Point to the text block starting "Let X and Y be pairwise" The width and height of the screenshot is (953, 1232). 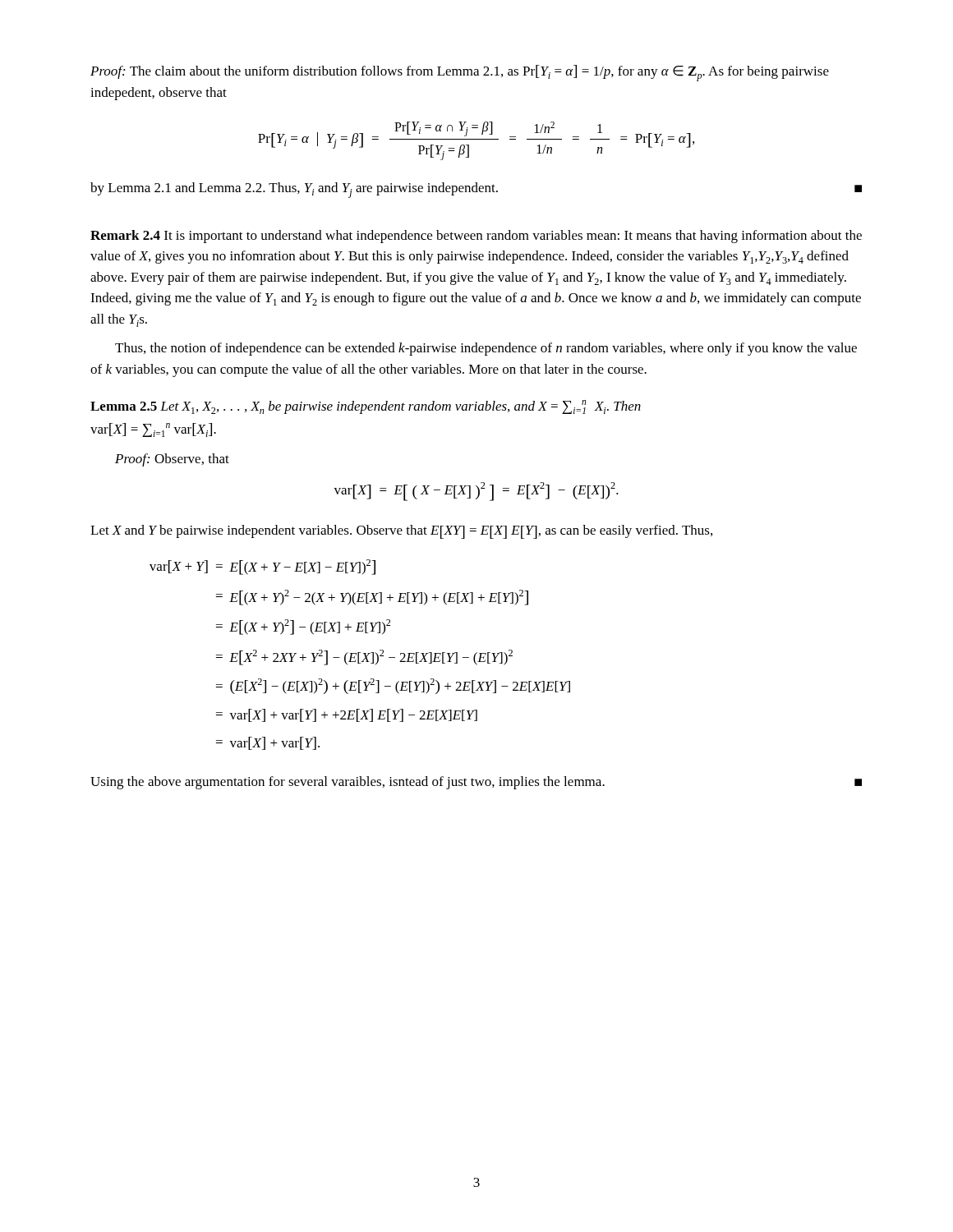[402, 531]
